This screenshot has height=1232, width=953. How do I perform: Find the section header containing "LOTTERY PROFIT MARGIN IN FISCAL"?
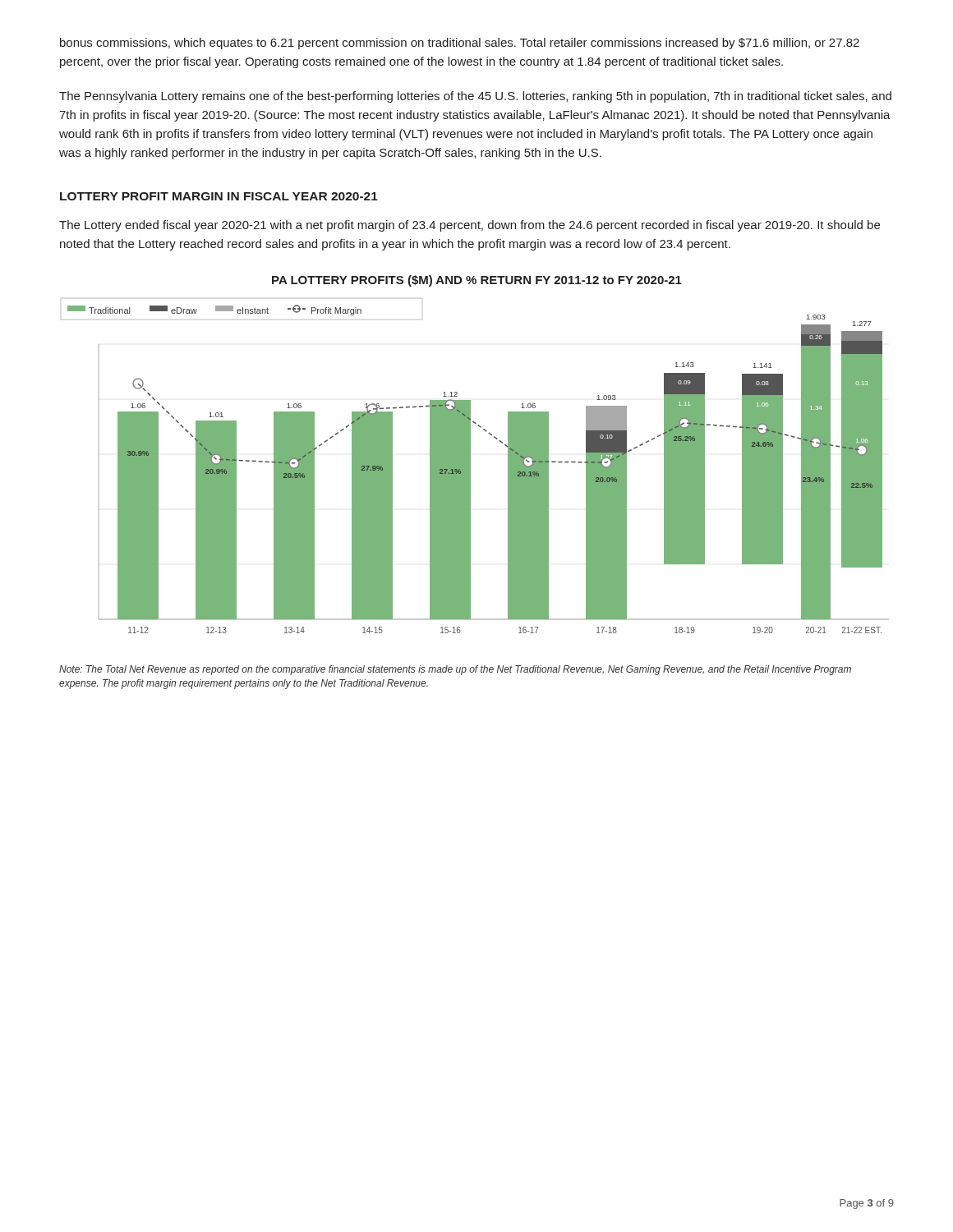click(x=218, y=195)
